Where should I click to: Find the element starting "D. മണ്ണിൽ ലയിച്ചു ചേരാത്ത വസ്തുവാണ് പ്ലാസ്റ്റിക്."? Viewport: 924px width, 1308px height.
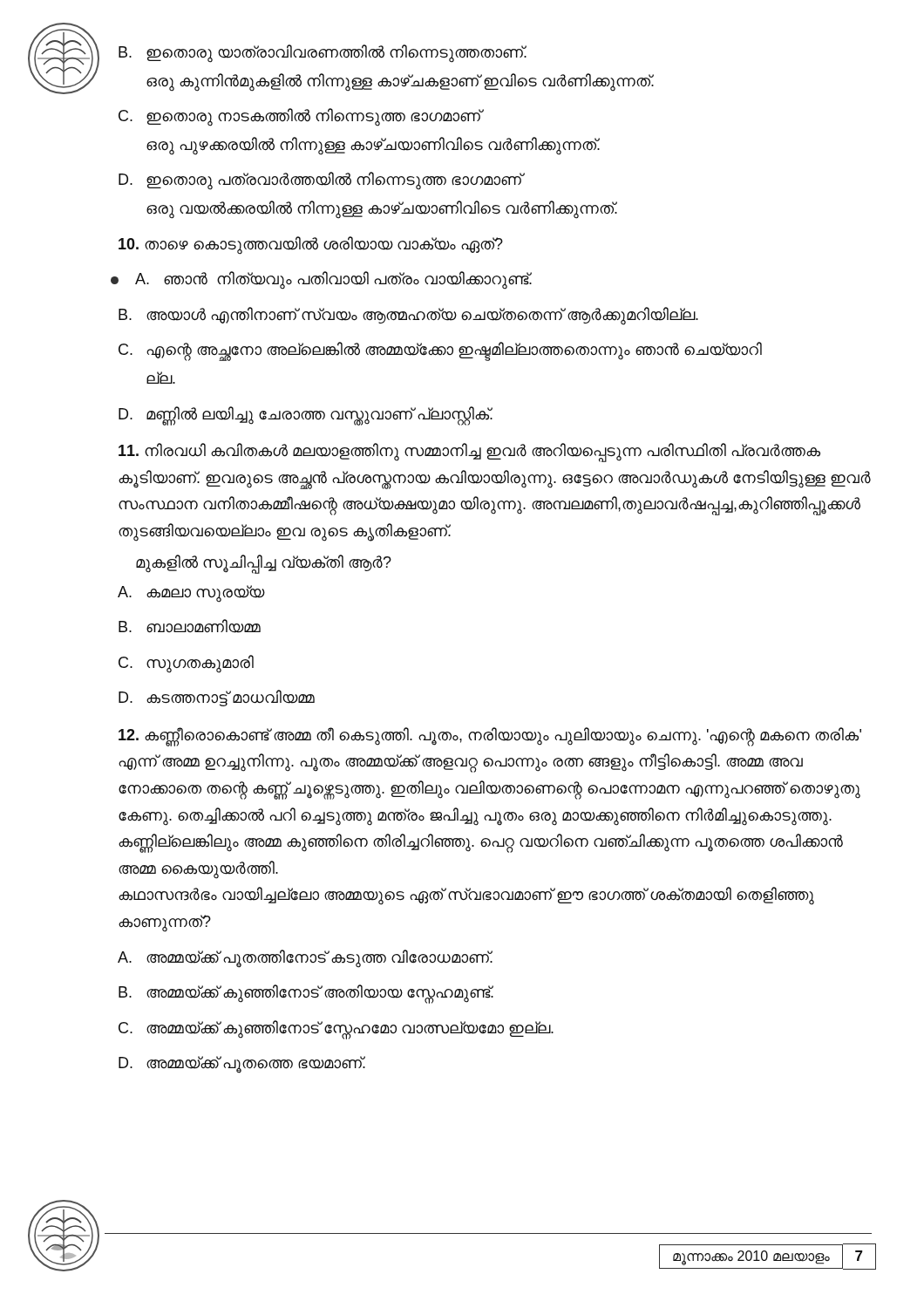point(495,414)
